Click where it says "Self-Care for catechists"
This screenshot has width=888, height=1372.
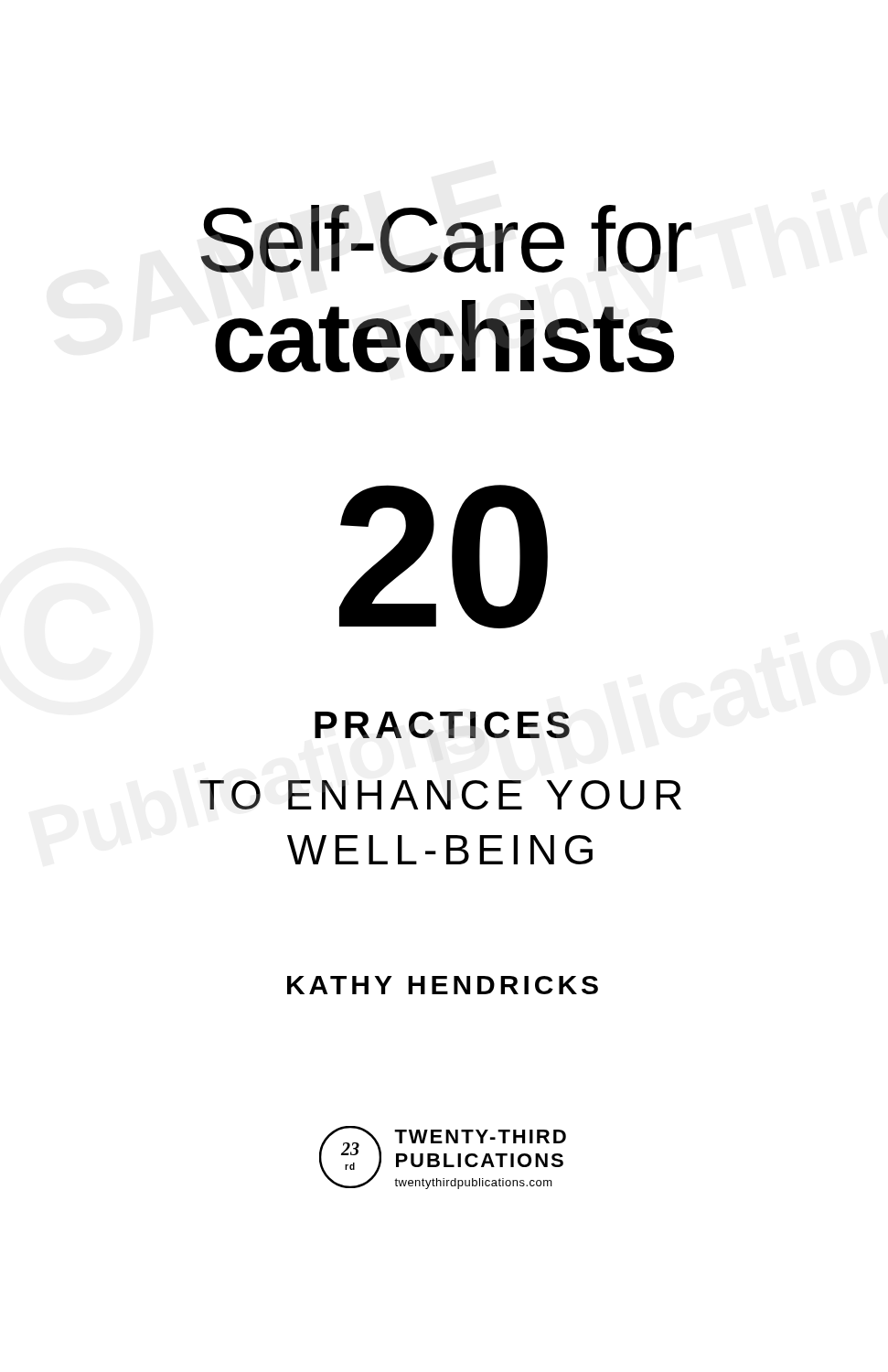tap(444, 289)
